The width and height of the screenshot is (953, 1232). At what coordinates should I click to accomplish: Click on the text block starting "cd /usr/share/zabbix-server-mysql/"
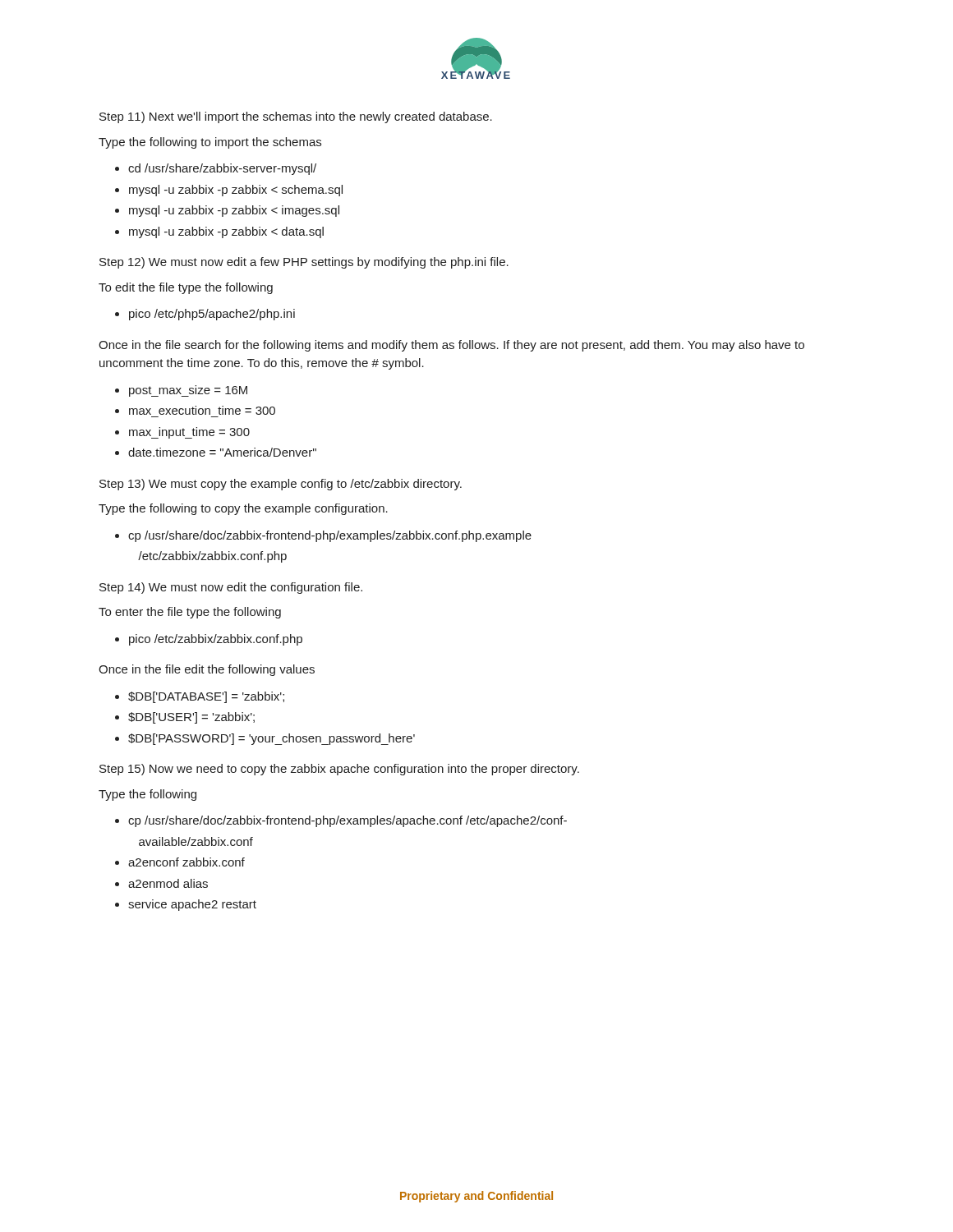222,168
